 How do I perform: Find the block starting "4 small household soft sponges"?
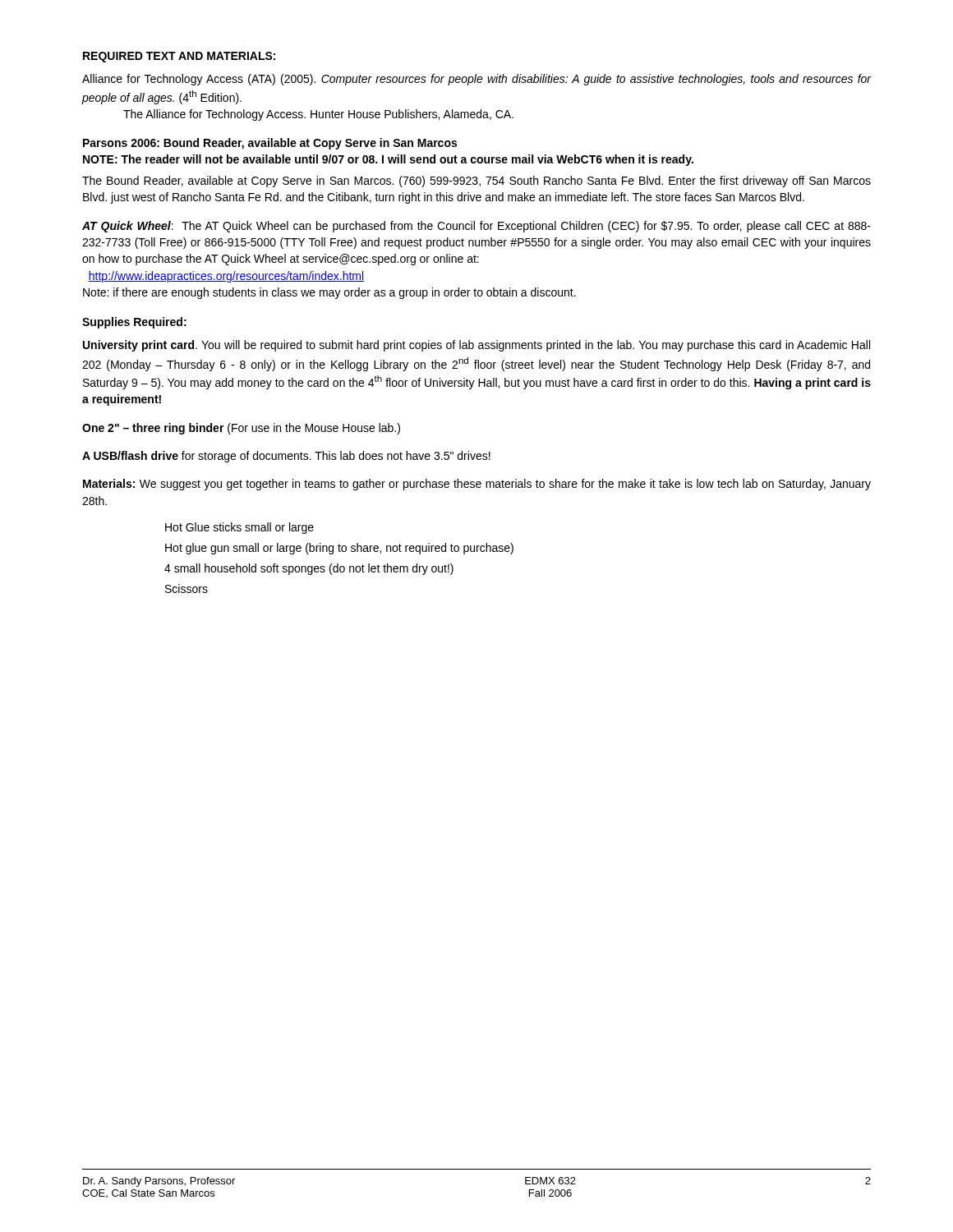click(309, 568)
